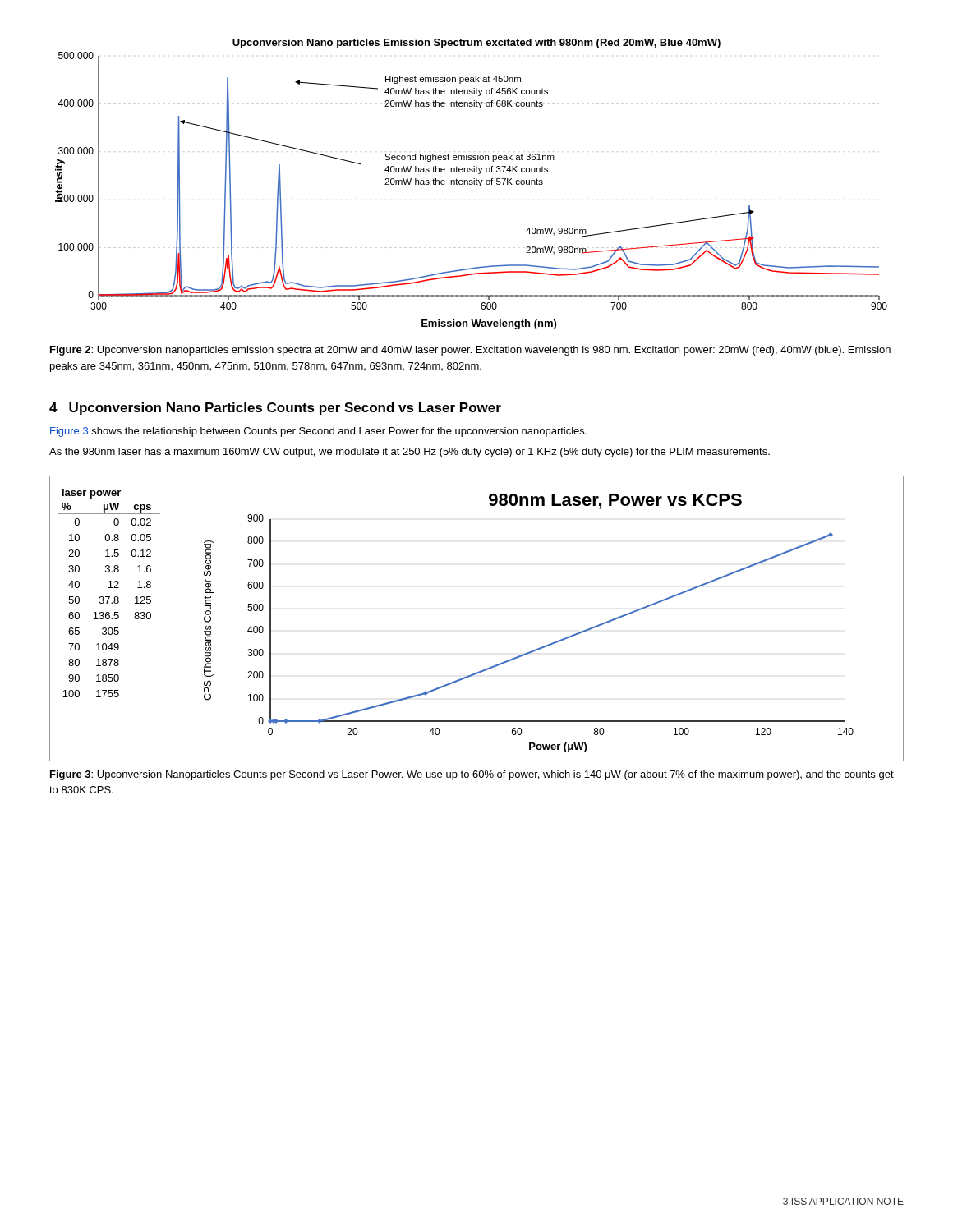Point to the text starting "Figure 3 shows"

pyautogui.click(x=319, y=431)
